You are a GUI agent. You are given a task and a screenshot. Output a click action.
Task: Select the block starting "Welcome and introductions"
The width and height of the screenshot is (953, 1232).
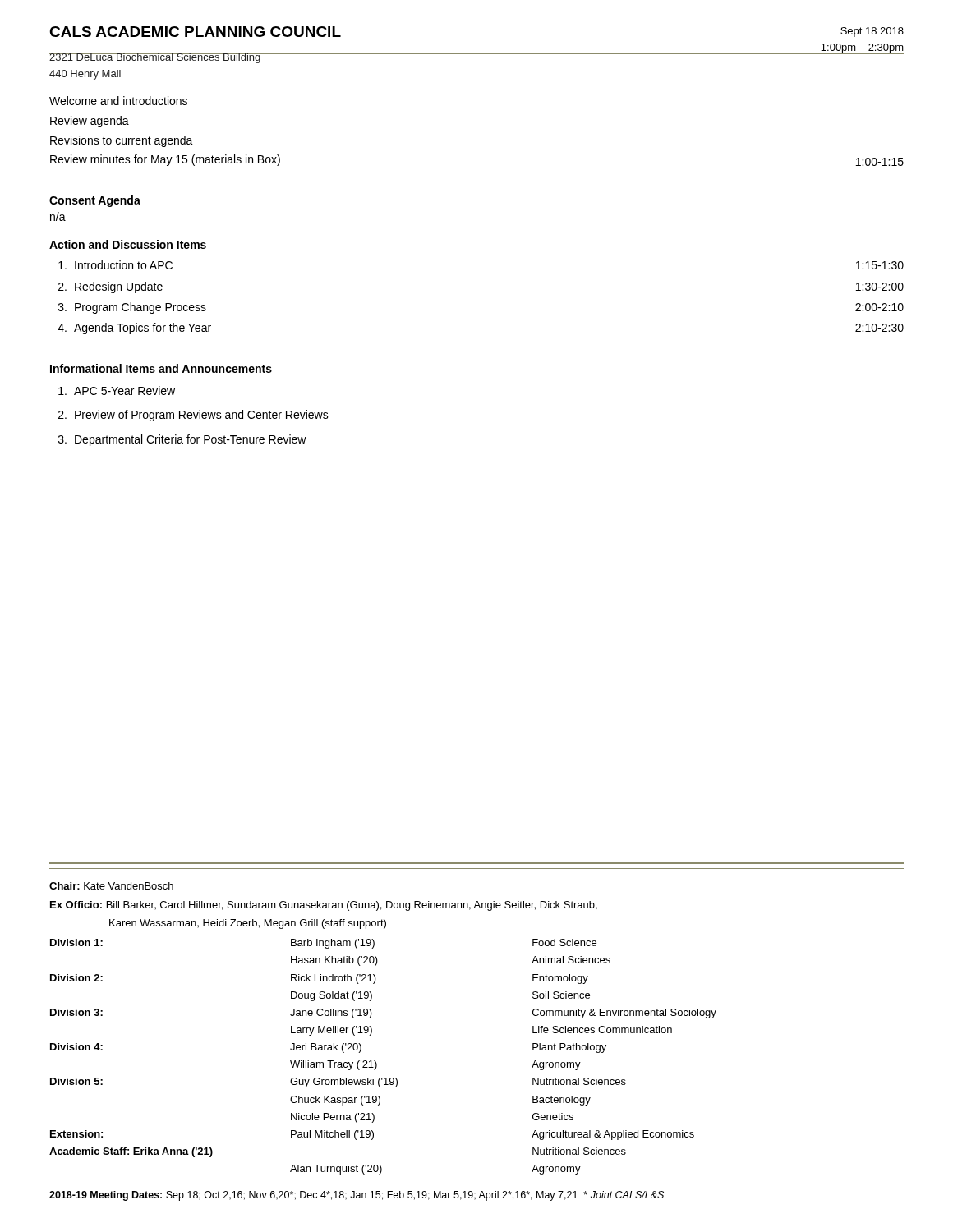pyautogui.click(x=118, y=101)
